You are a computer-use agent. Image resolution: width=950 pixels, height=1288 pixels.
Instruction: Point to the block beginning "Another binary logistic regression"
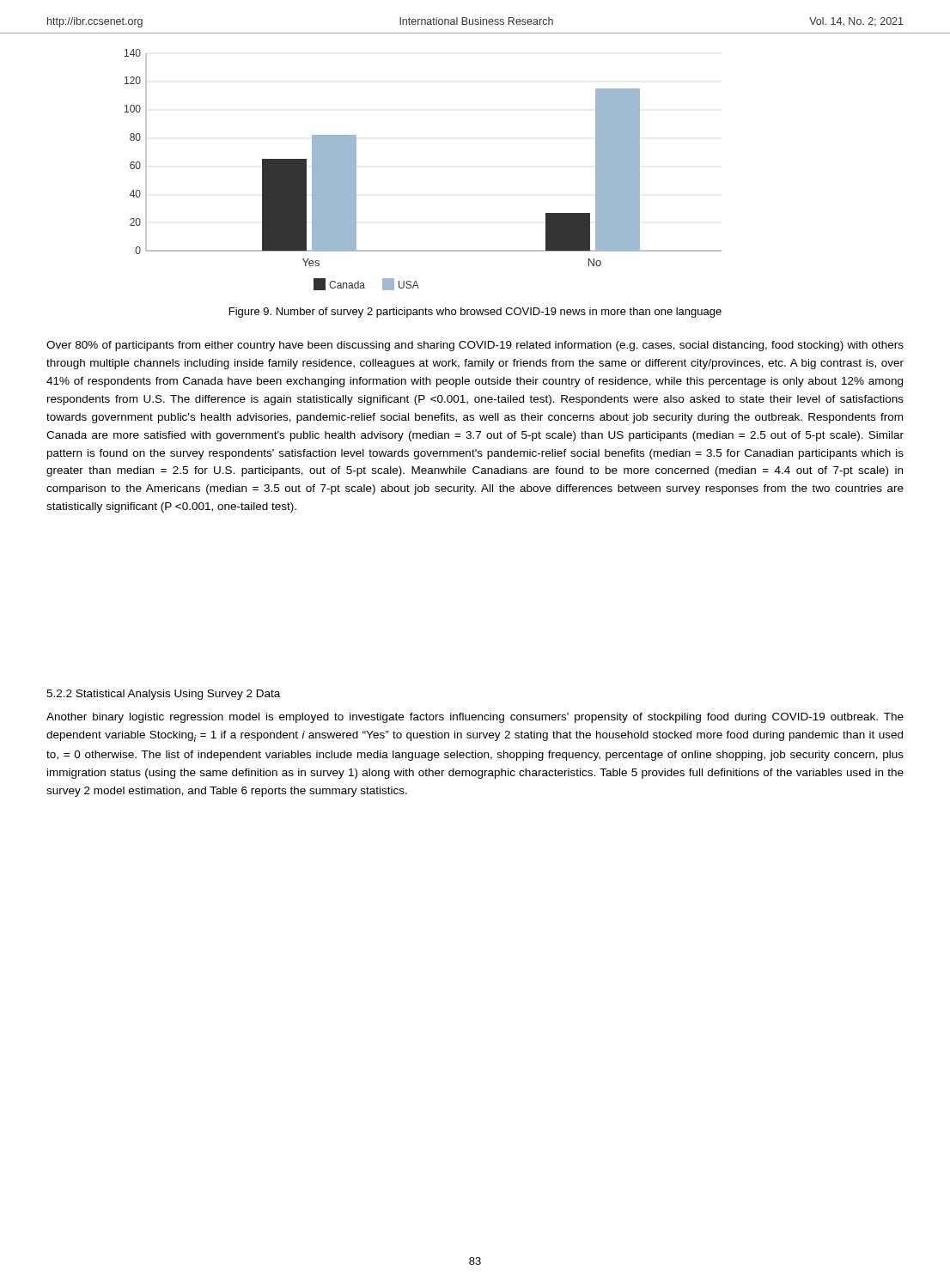[x=475, y=753]
